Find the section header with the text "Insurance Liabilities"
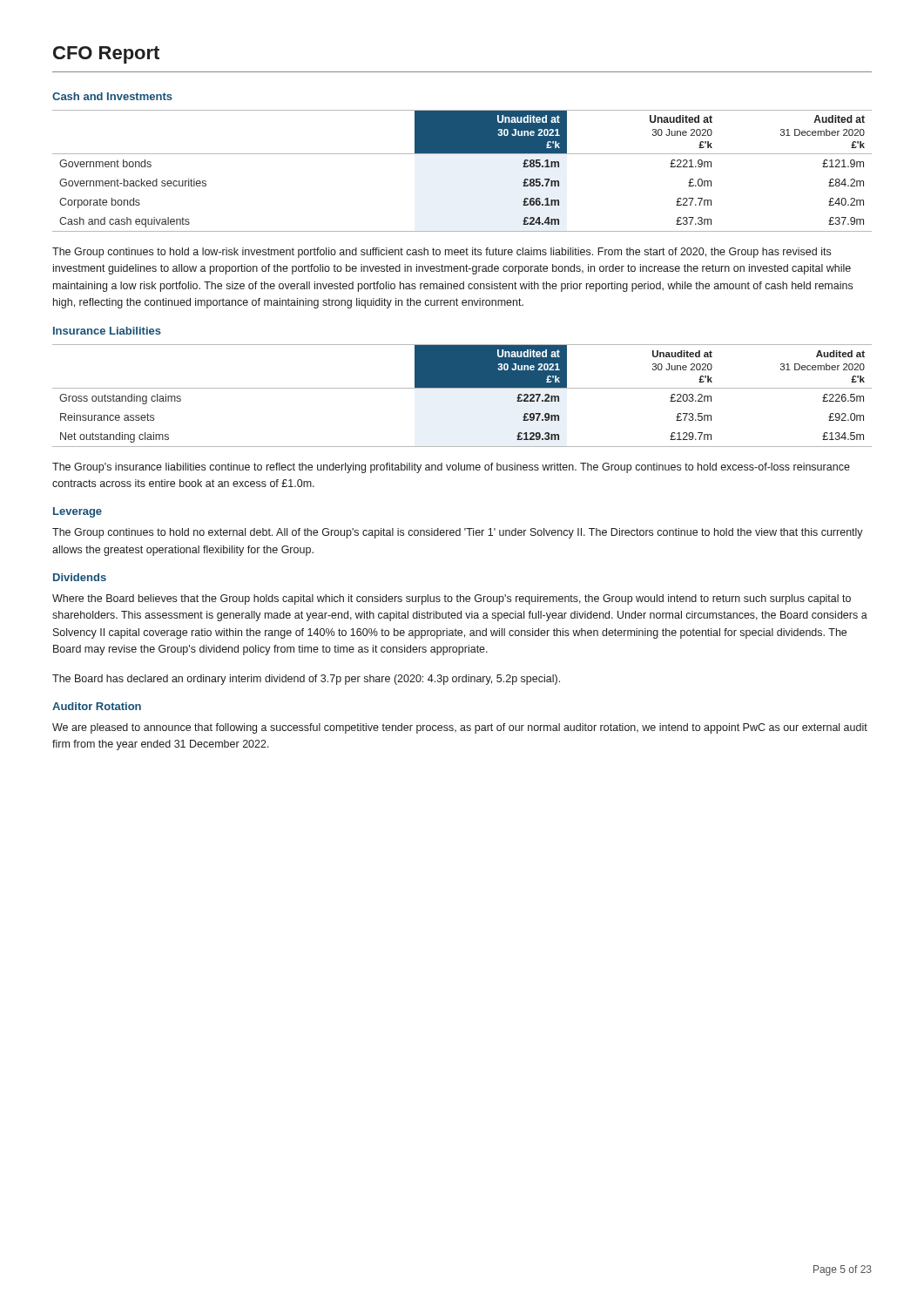 tap(107, 330)
